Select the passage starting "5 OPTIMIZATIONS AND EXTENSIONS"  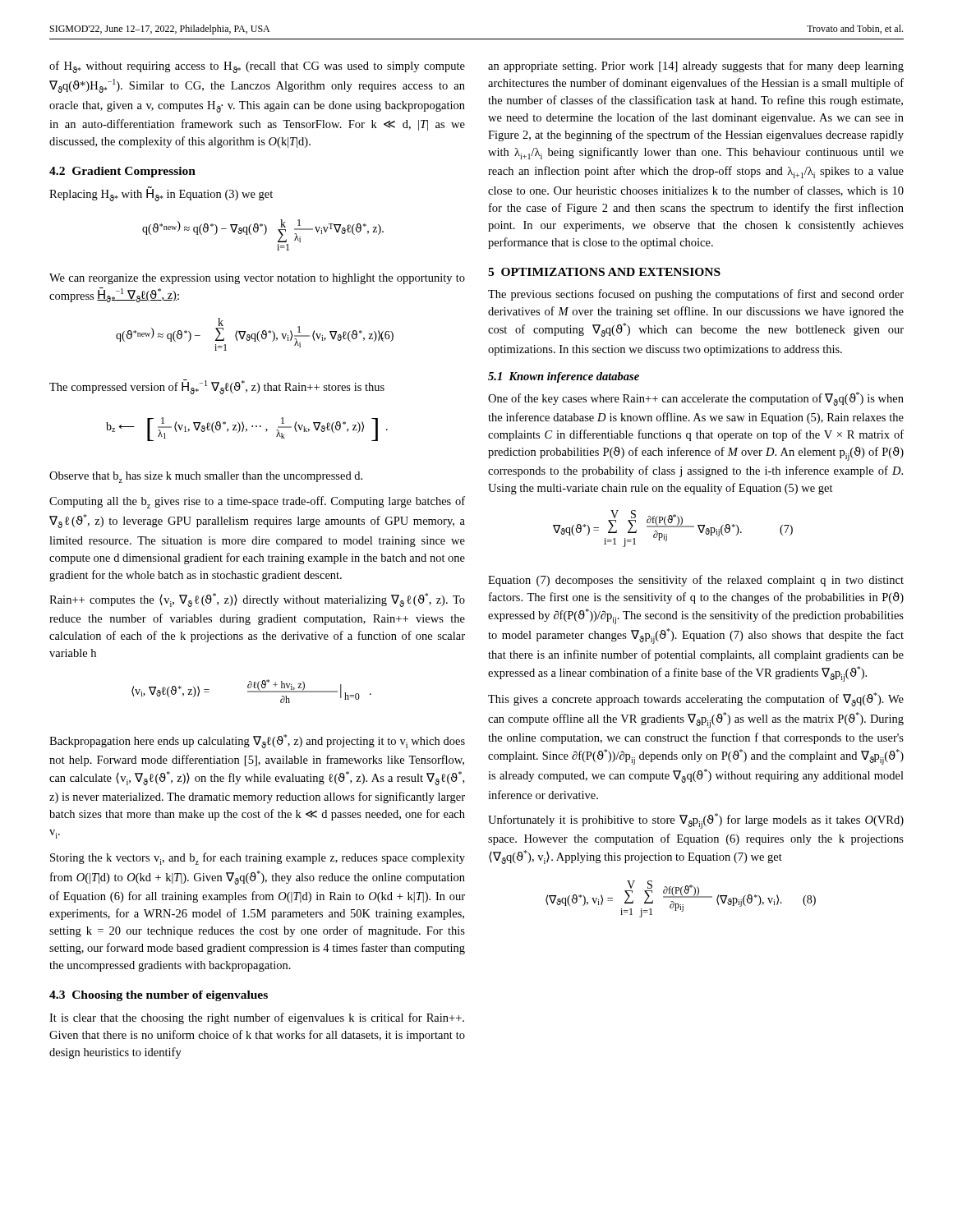coord(604,271)
